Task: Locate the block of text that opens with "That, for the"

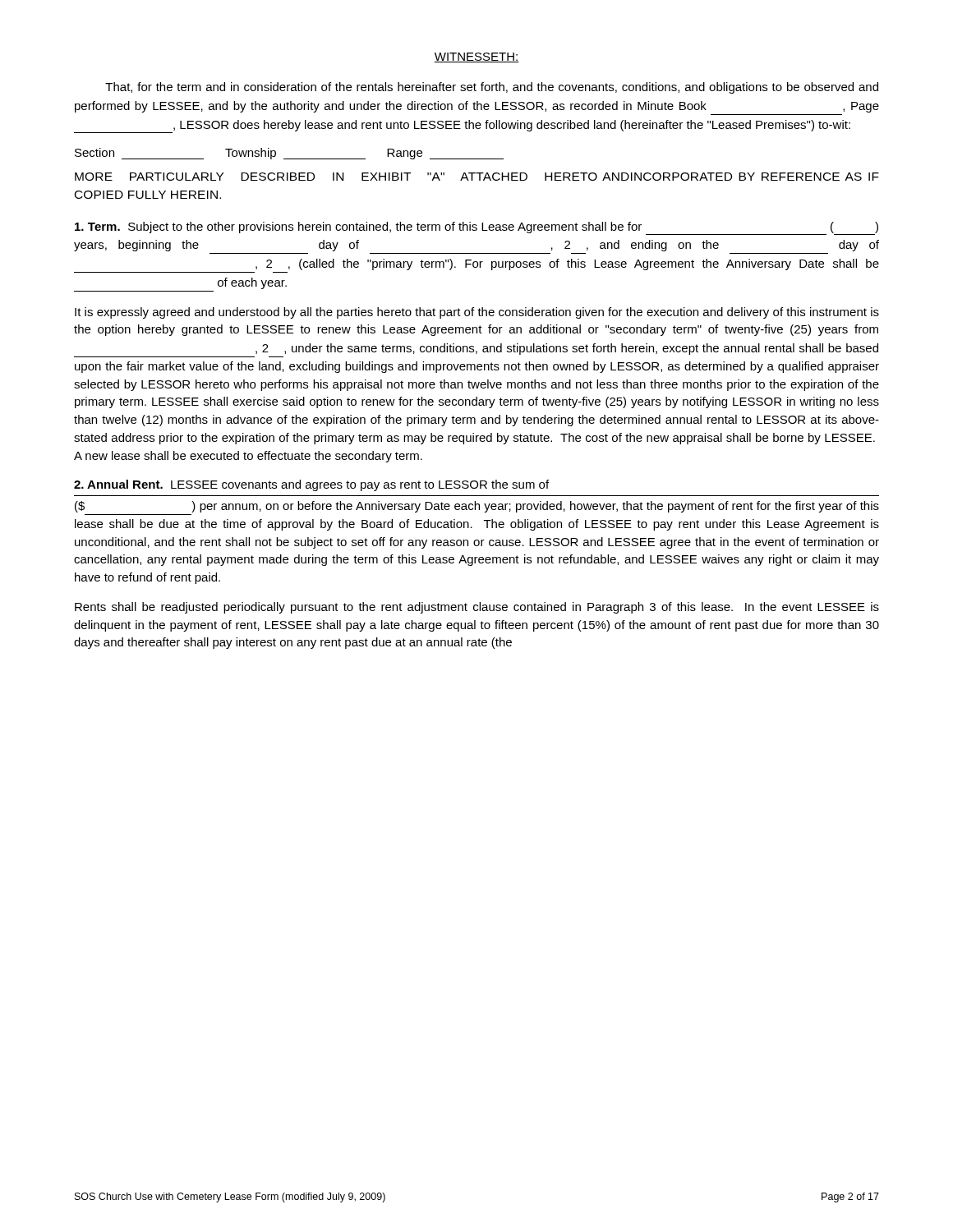Action: coord(476,107)
